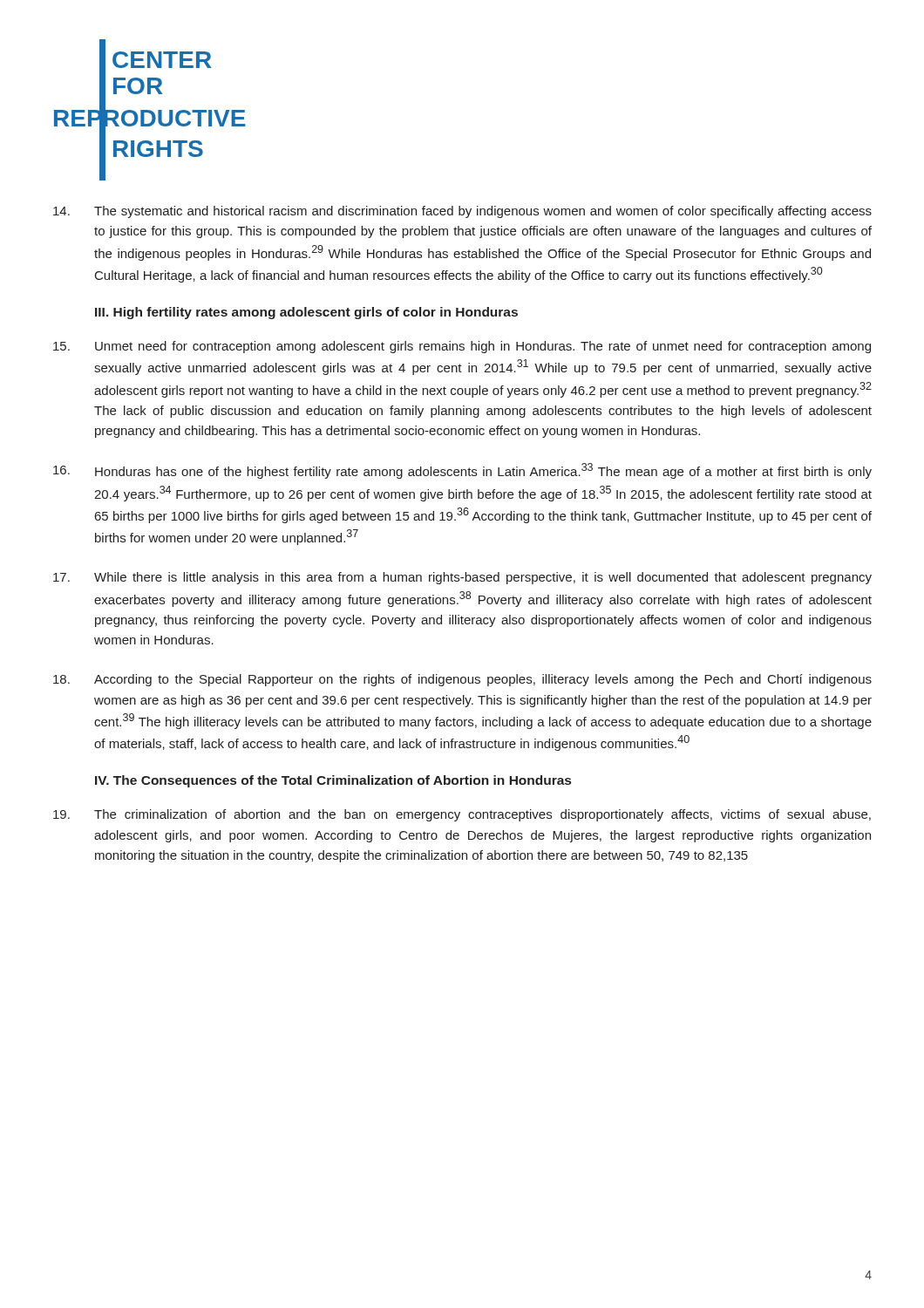The image size is (924, 1308).
Task: Click on the section header that says "III. High fertility rates among adolescent"
Action: (x=306, y=312)
